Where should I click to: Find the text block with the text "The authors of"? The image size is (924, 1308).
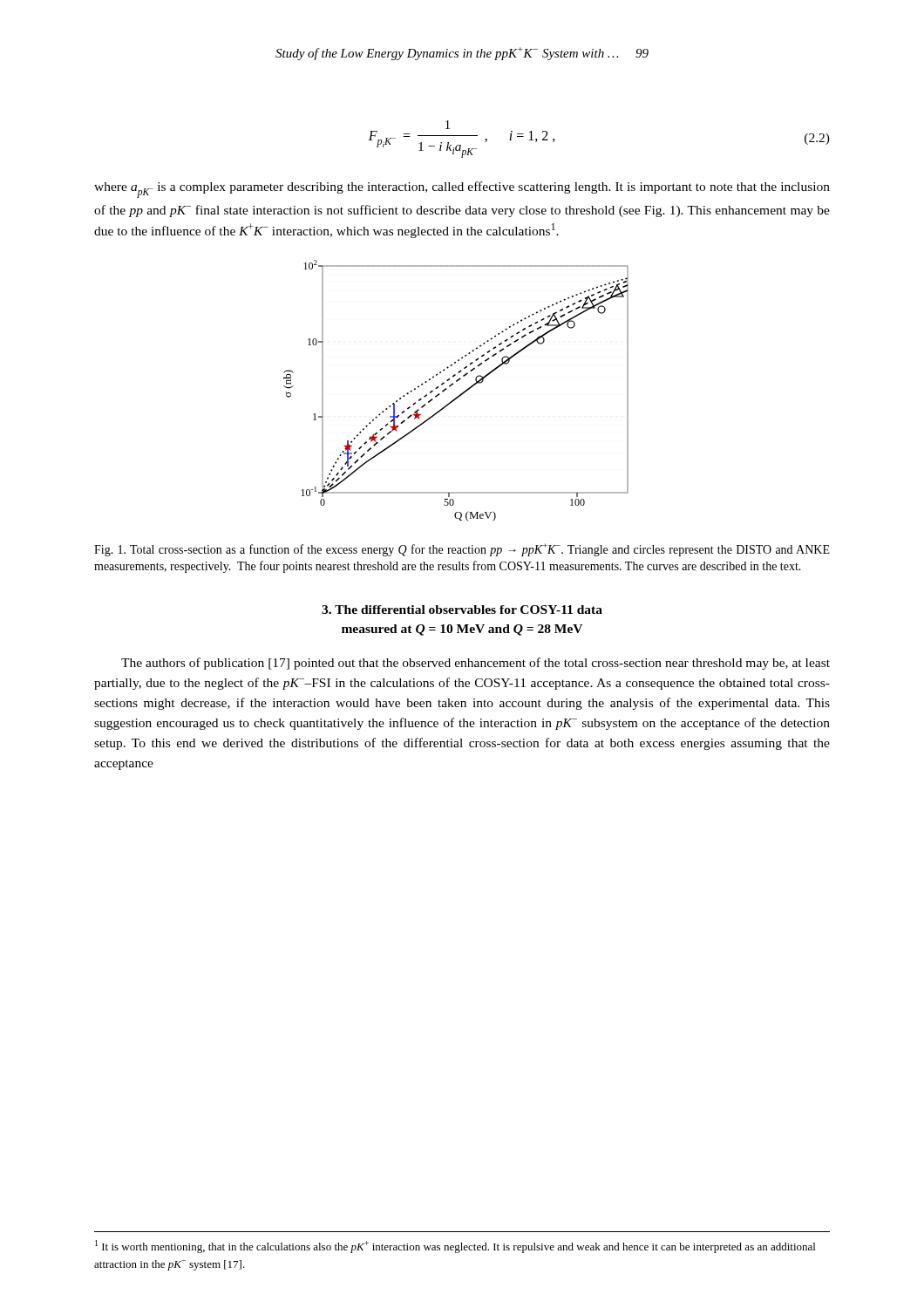click(462, 712)
